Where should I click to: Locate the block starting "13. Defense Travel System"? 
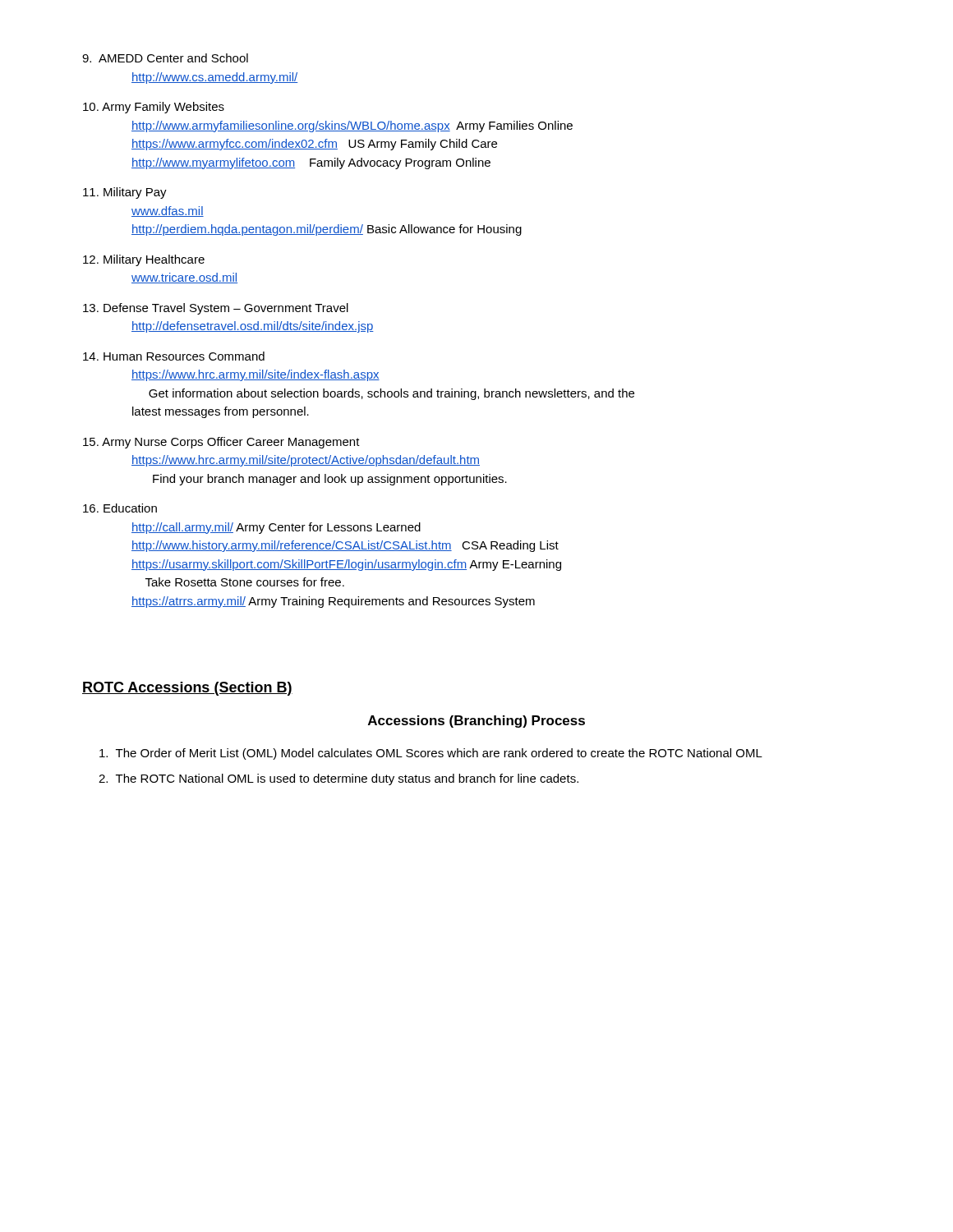pos(216,309)
